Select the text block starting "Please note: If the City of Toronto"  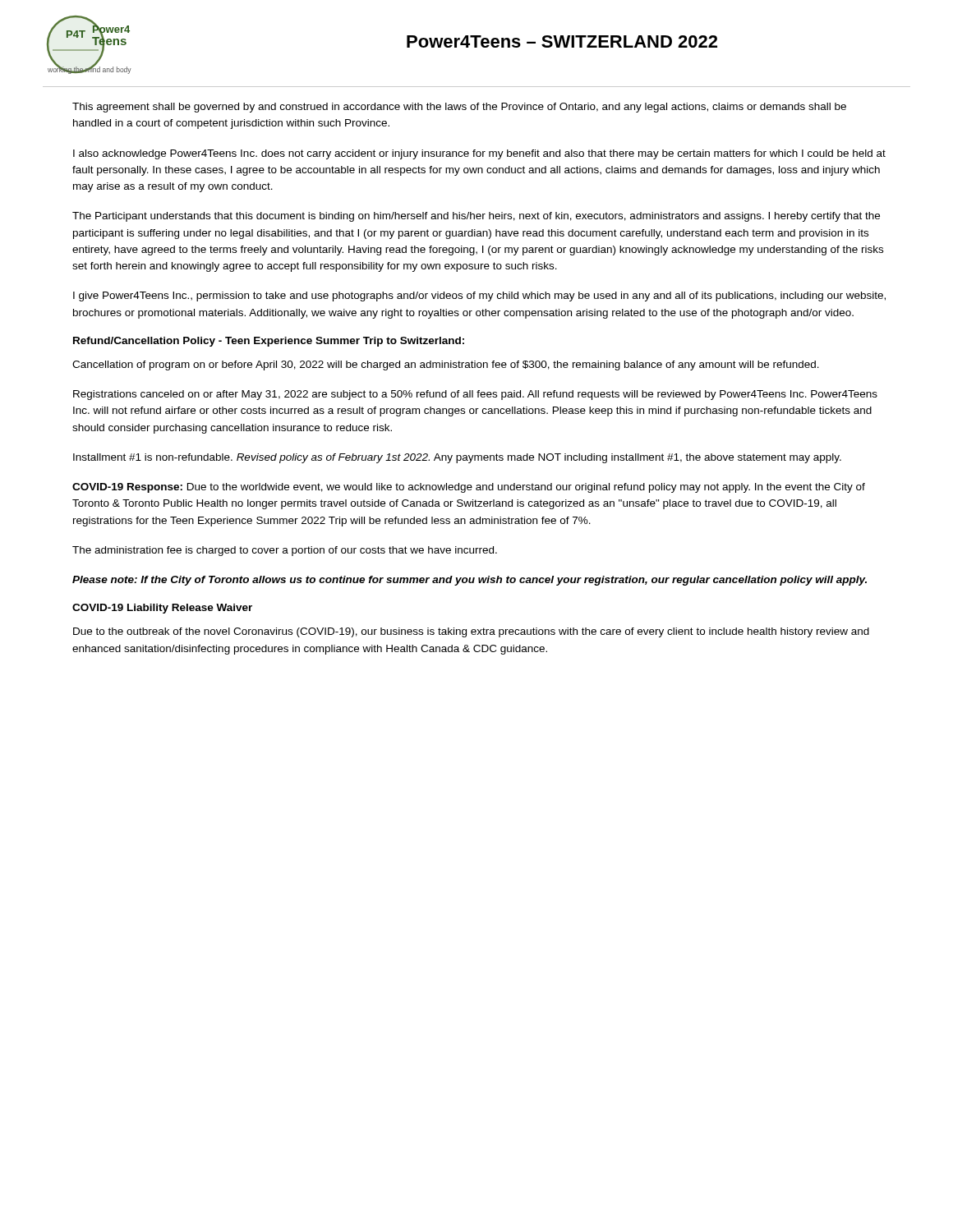tap(470, 579)
